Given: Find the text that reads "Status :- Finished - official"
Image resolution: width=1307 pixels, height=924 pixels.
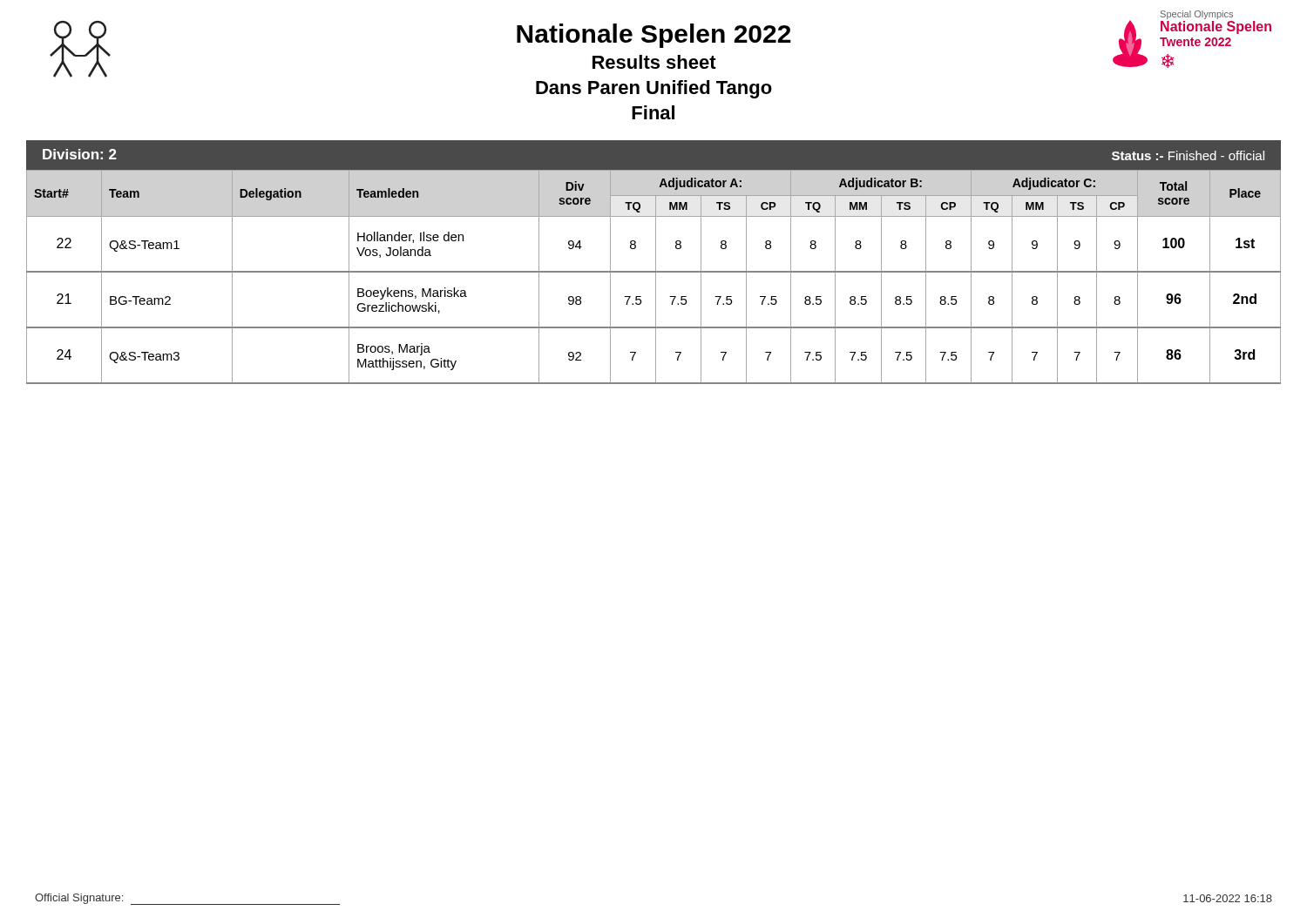Looking at the screenshot, I should pos(1188,155).
